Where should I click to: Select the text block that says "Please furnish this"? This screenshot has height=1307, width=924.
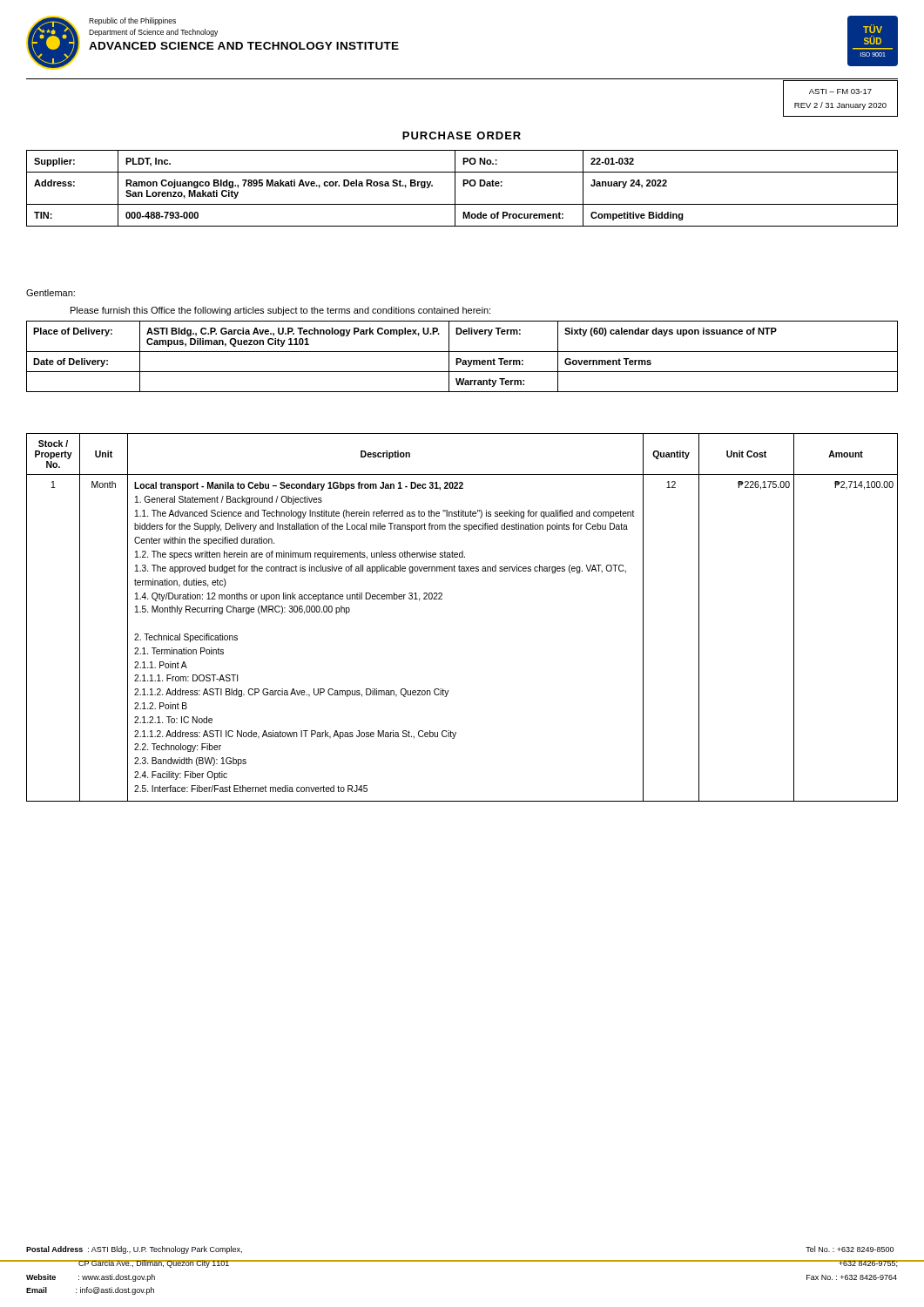tap(280, 310)
